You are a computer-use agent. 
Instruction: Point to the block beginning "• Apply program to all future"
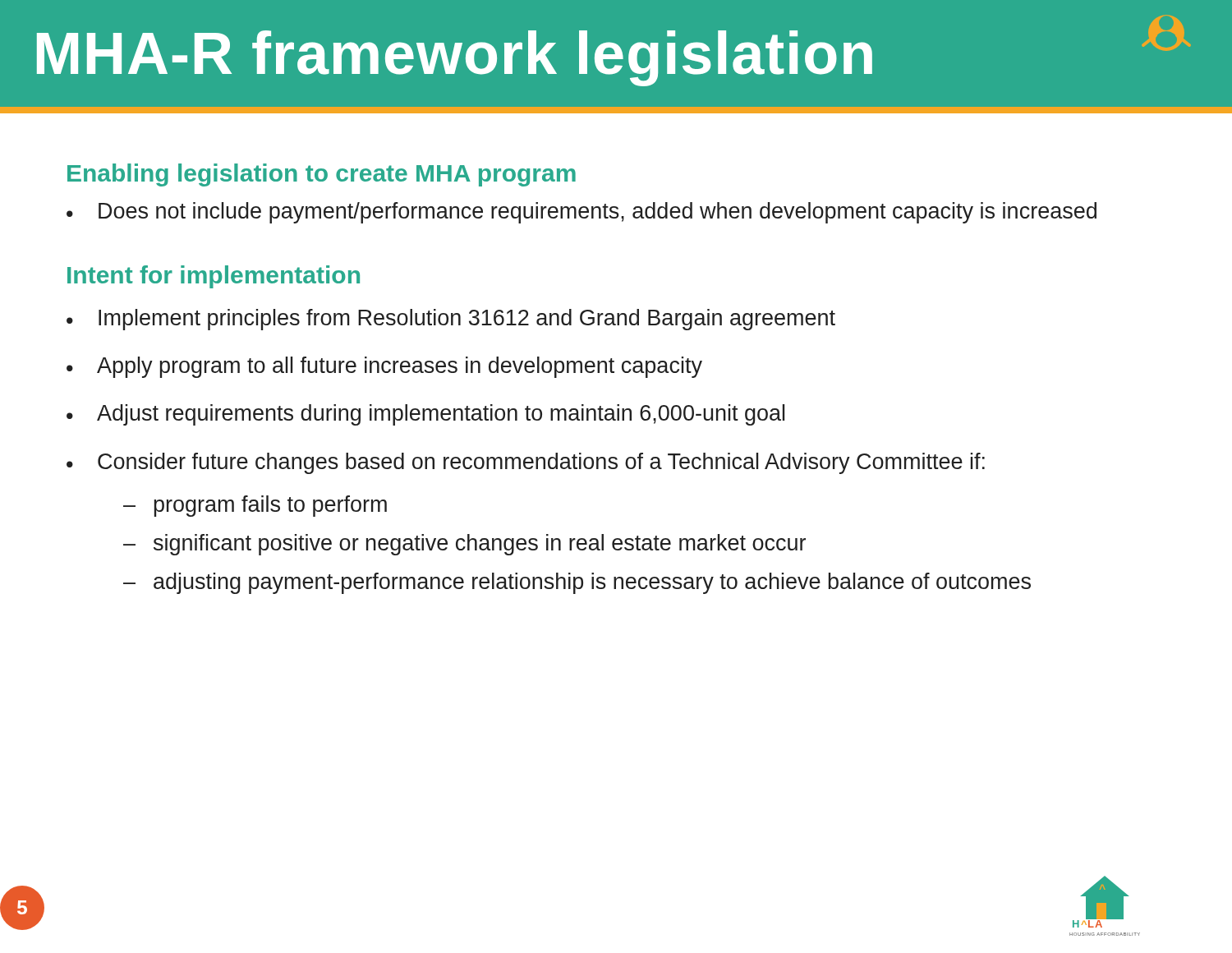384,368
